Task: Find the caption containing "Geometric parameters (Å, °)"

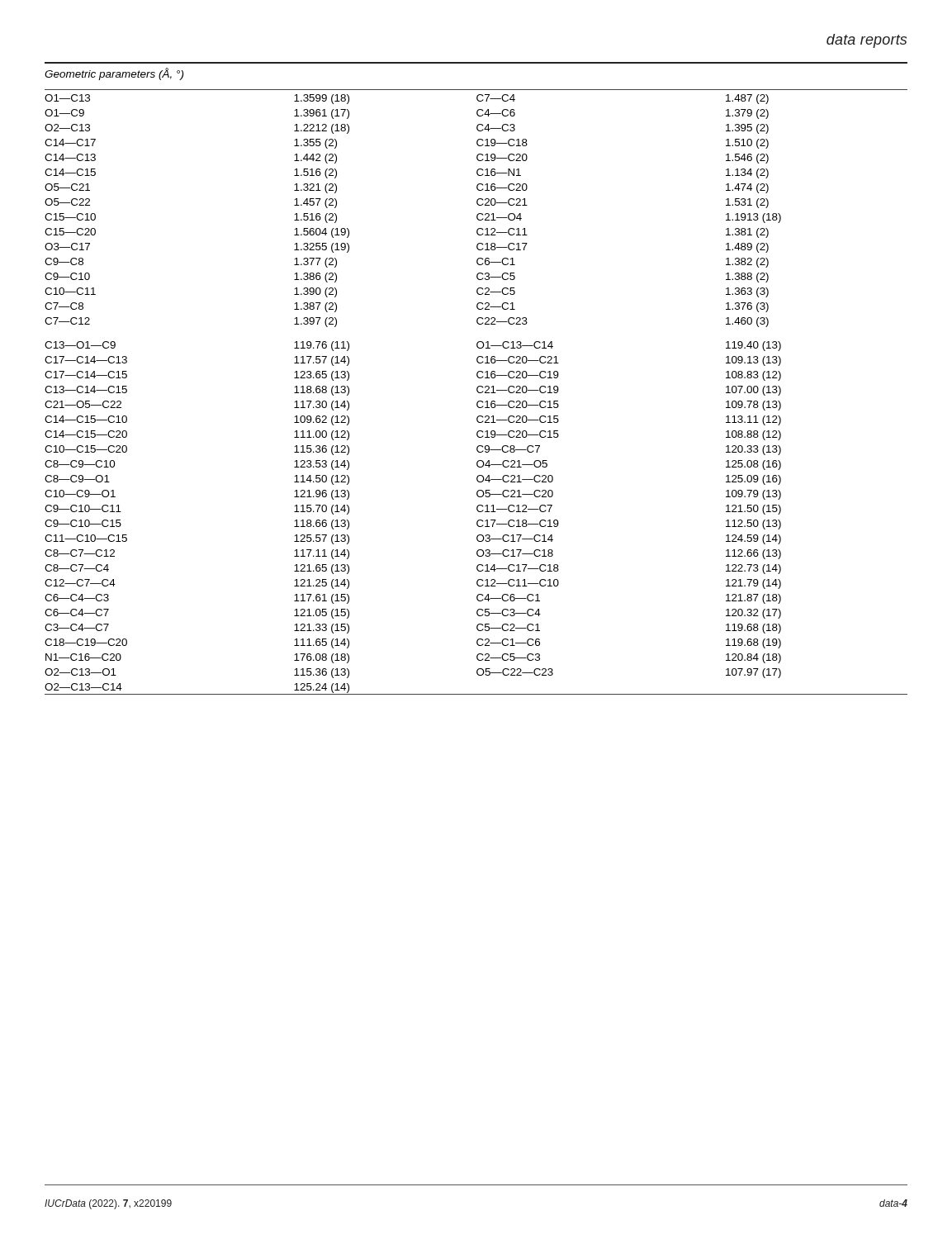Action: tap(114, 74)
